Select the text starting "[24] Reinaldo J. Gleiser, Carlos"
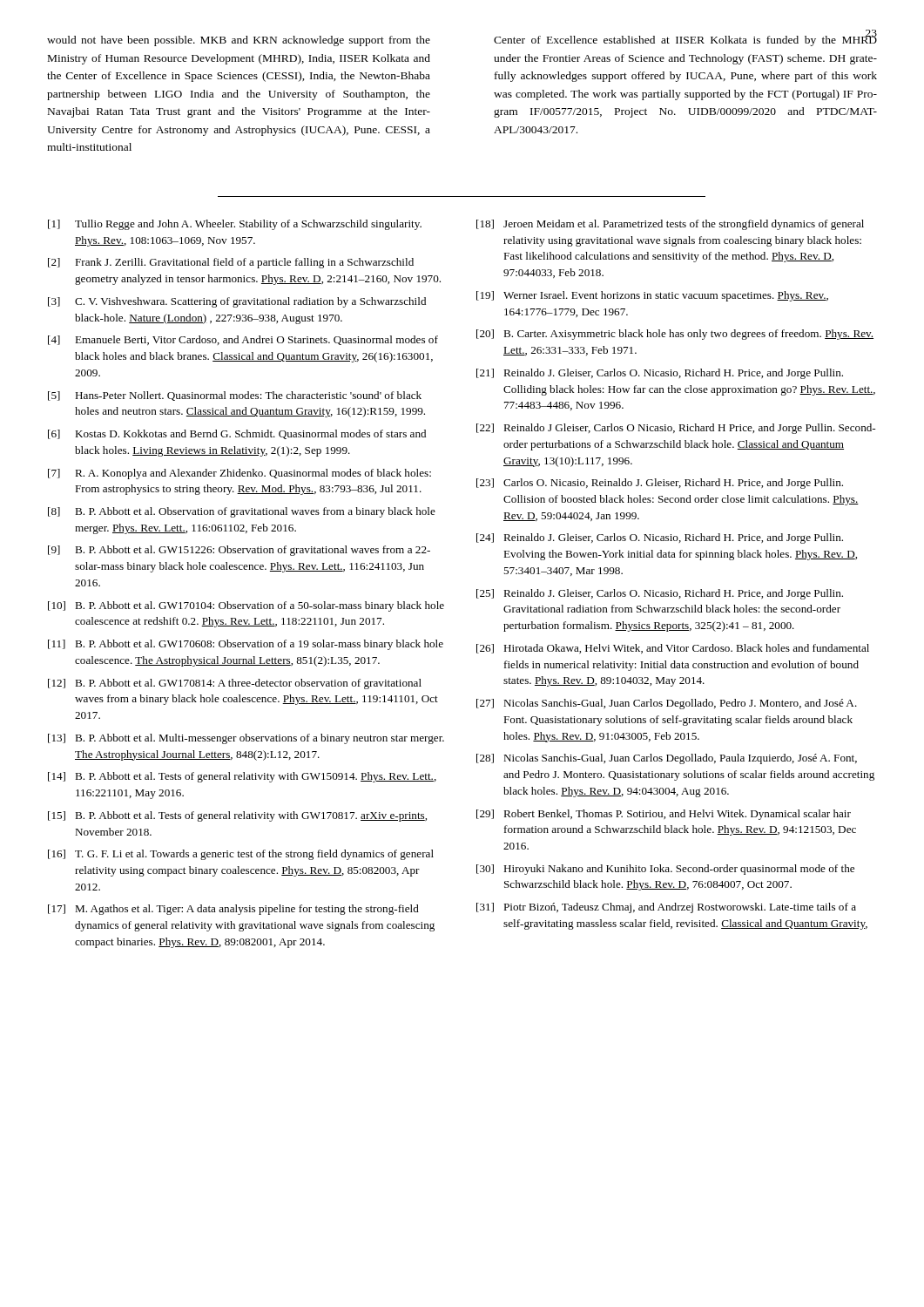Viewport: 924px width, 1307px height. pos(676,555)
